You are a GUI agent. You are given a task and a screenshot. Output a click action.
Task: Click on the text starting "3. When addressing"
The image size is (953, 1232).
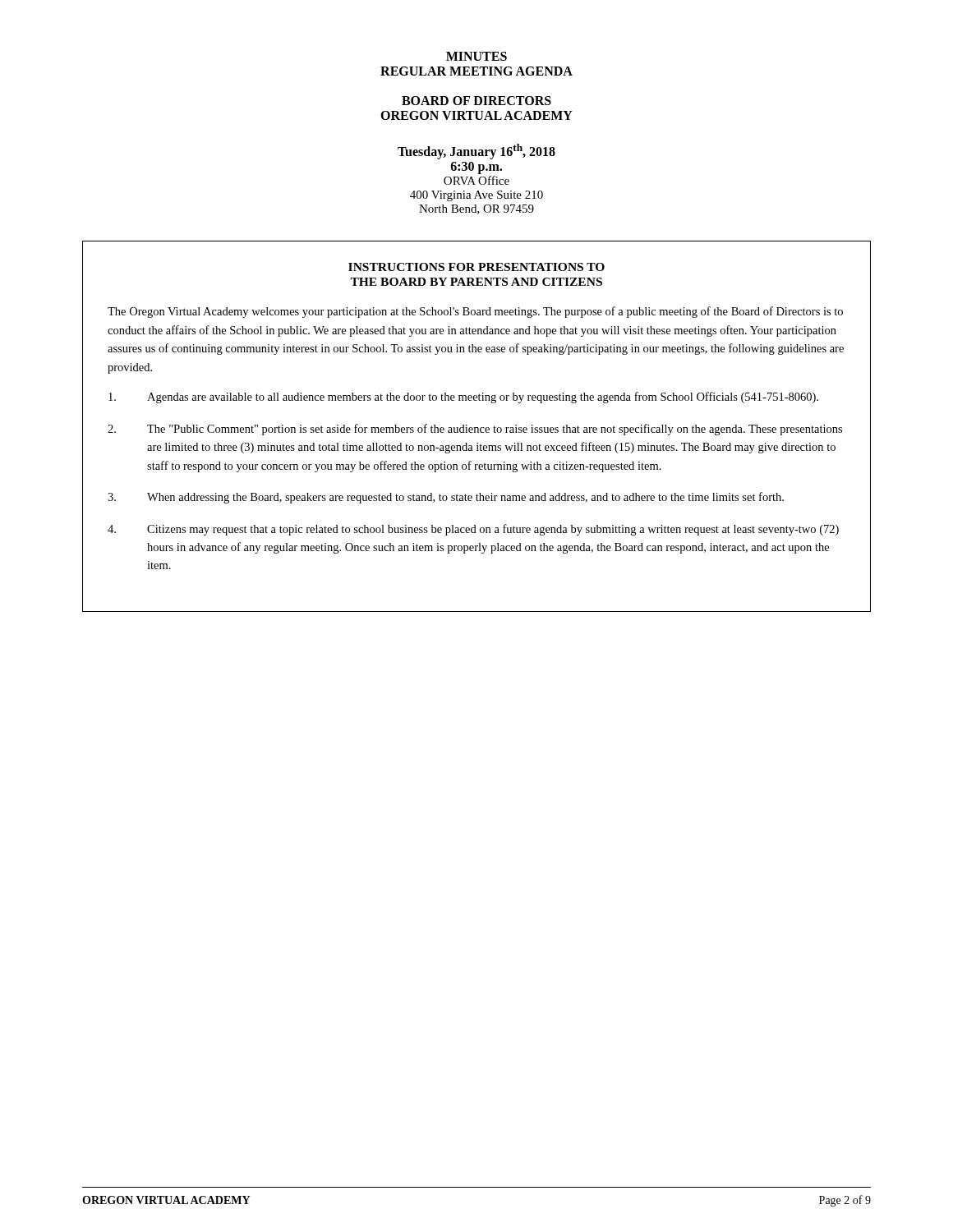[x=476, y=497]
